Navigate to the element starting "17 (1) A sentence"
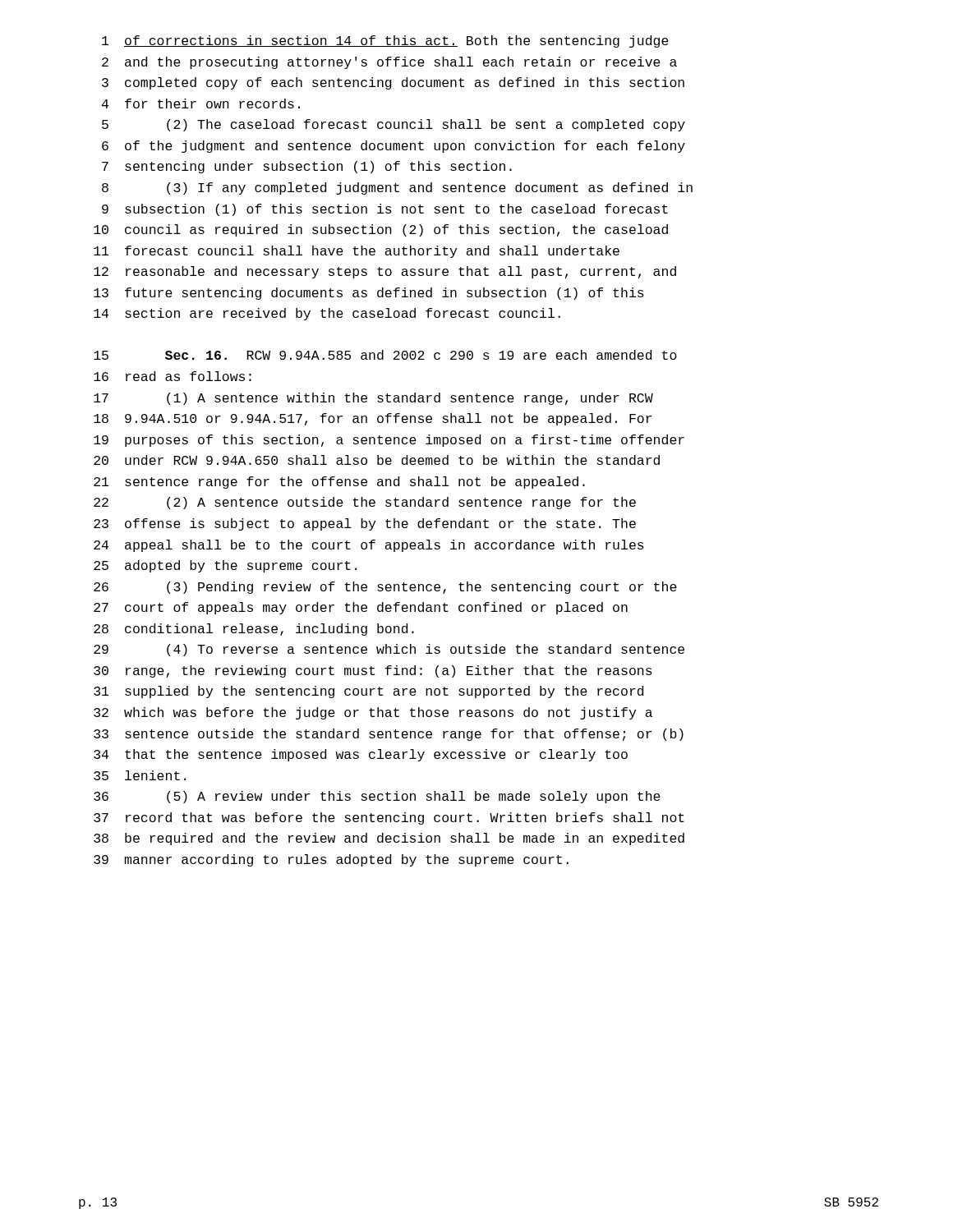953x1232 pixels. click(x=479, y=399)
